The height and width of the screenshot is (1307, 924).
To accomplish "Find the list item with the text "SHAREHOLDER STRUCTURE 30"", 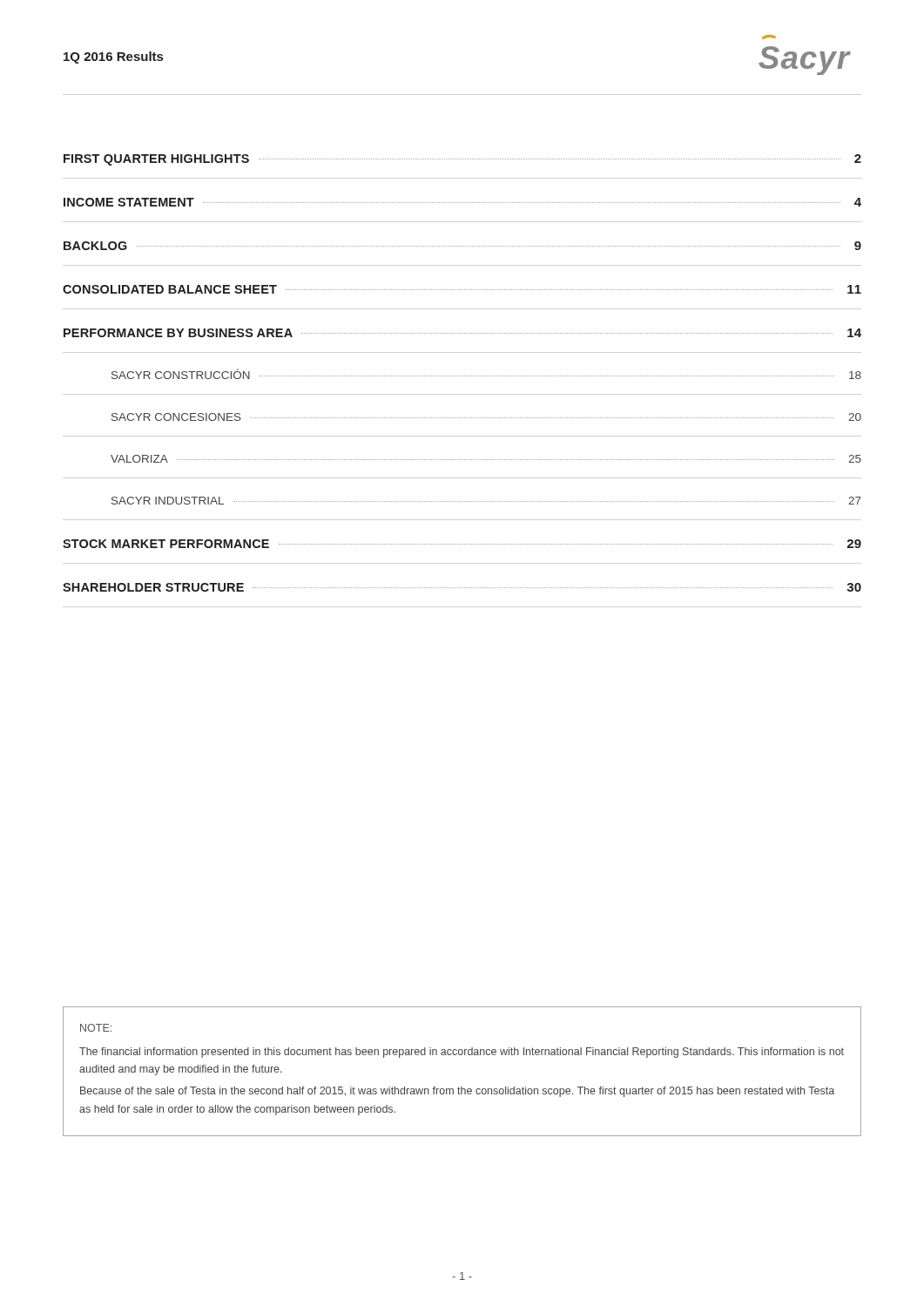I will click(462, 587).
